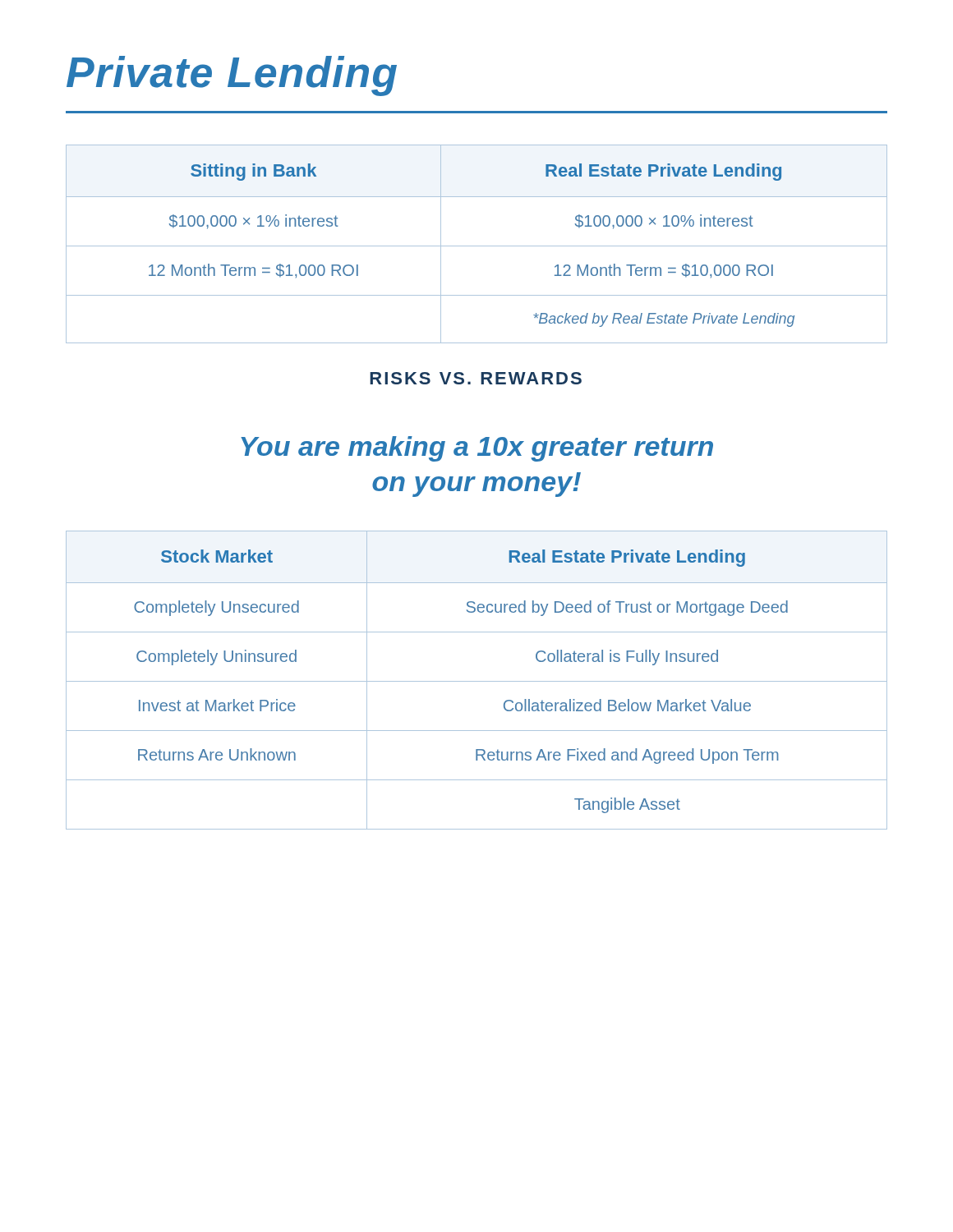The image size is (953, 1232).
Task: Find the text starting "Private Lending"
Action: pyautogui.click(x=232, y=73)
